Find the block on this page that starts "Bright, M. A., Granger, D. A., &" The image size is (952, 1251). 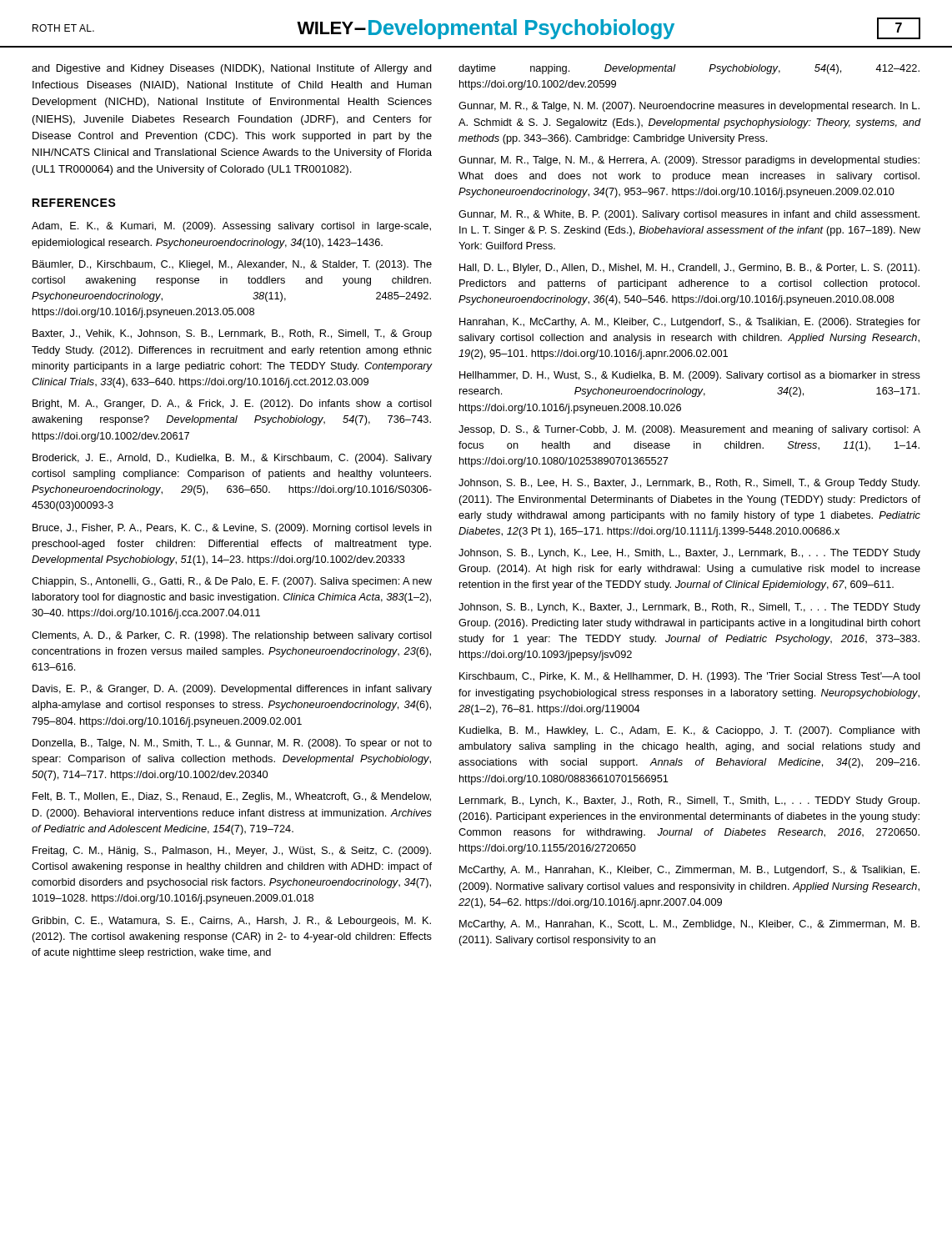pos(232,419)
